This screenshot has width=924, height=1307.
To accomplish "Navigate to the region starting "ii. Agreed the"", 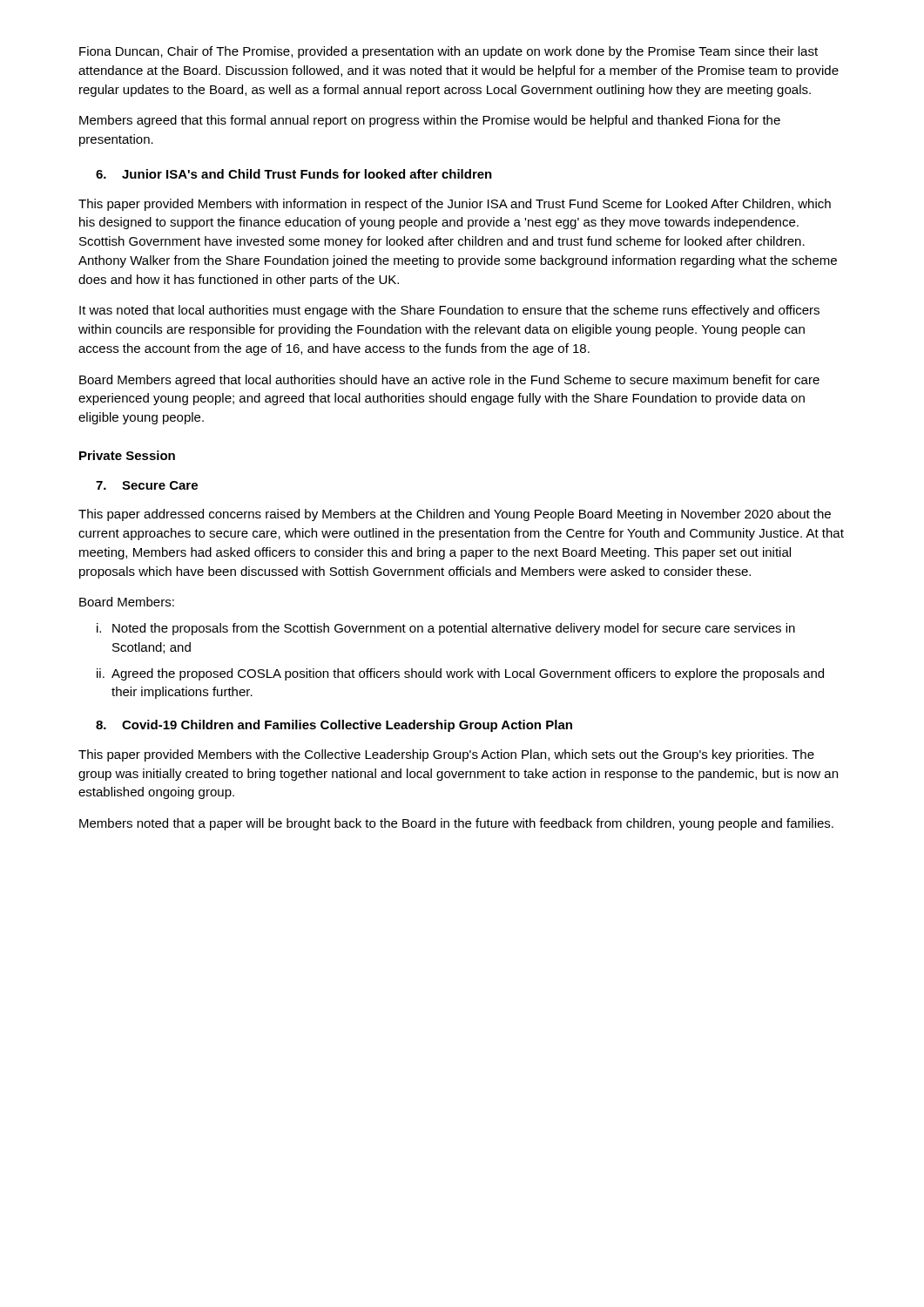I will pyautogui.click(x=462, y=683).
